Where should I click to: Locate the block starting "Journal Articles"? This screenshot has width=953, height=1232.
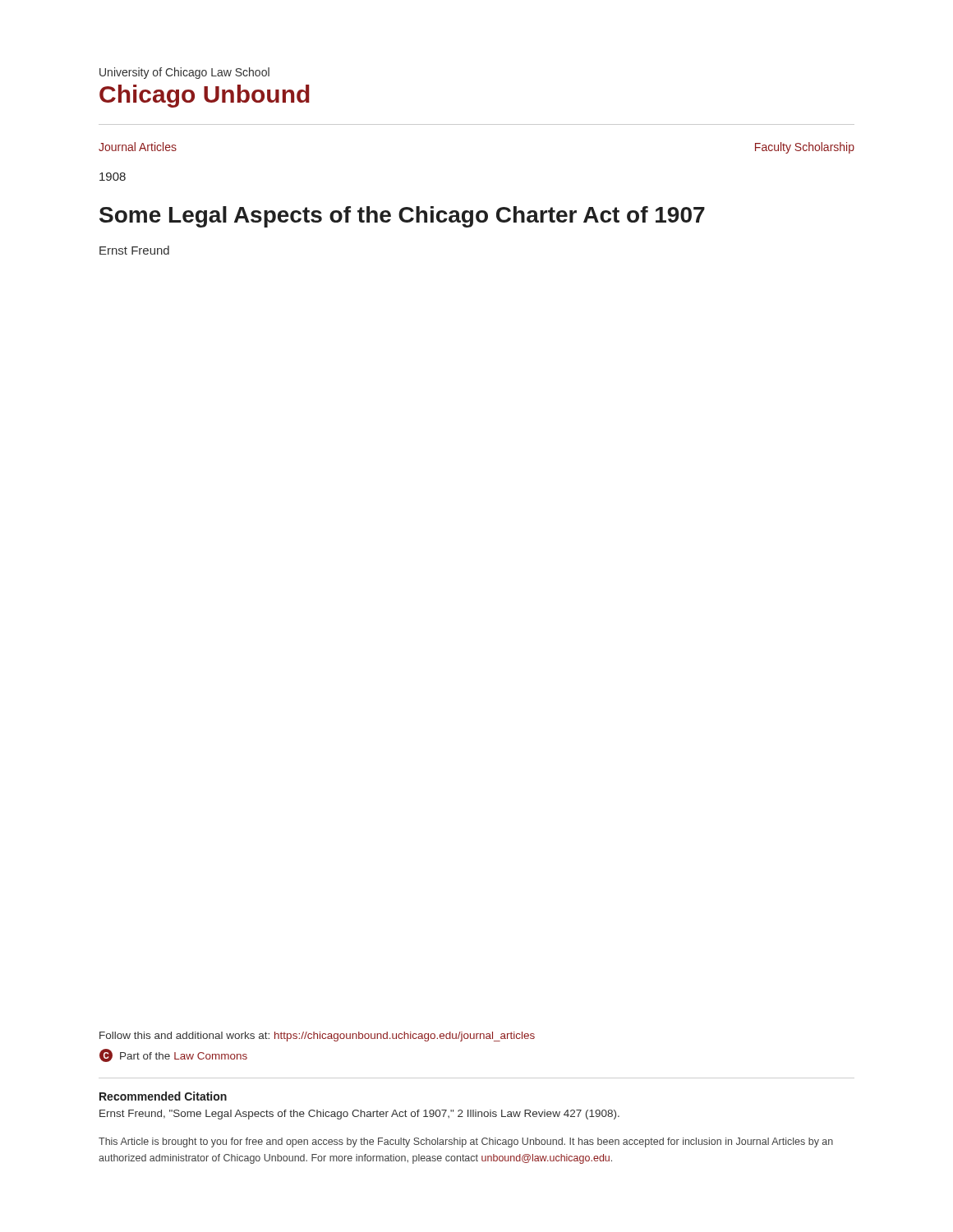tap(138, 147)
